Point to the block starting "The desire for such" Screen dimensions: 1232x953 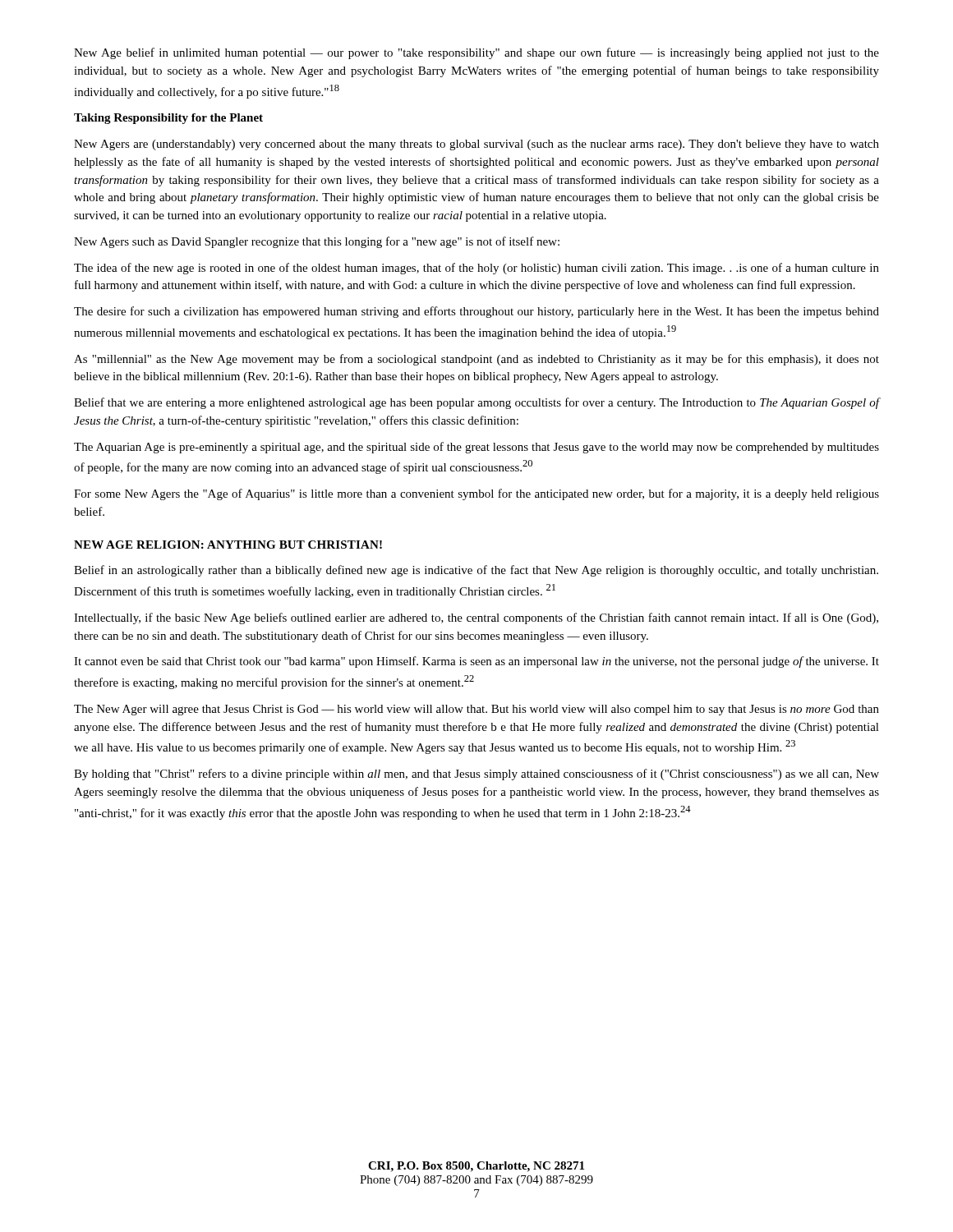pos(476,323)
